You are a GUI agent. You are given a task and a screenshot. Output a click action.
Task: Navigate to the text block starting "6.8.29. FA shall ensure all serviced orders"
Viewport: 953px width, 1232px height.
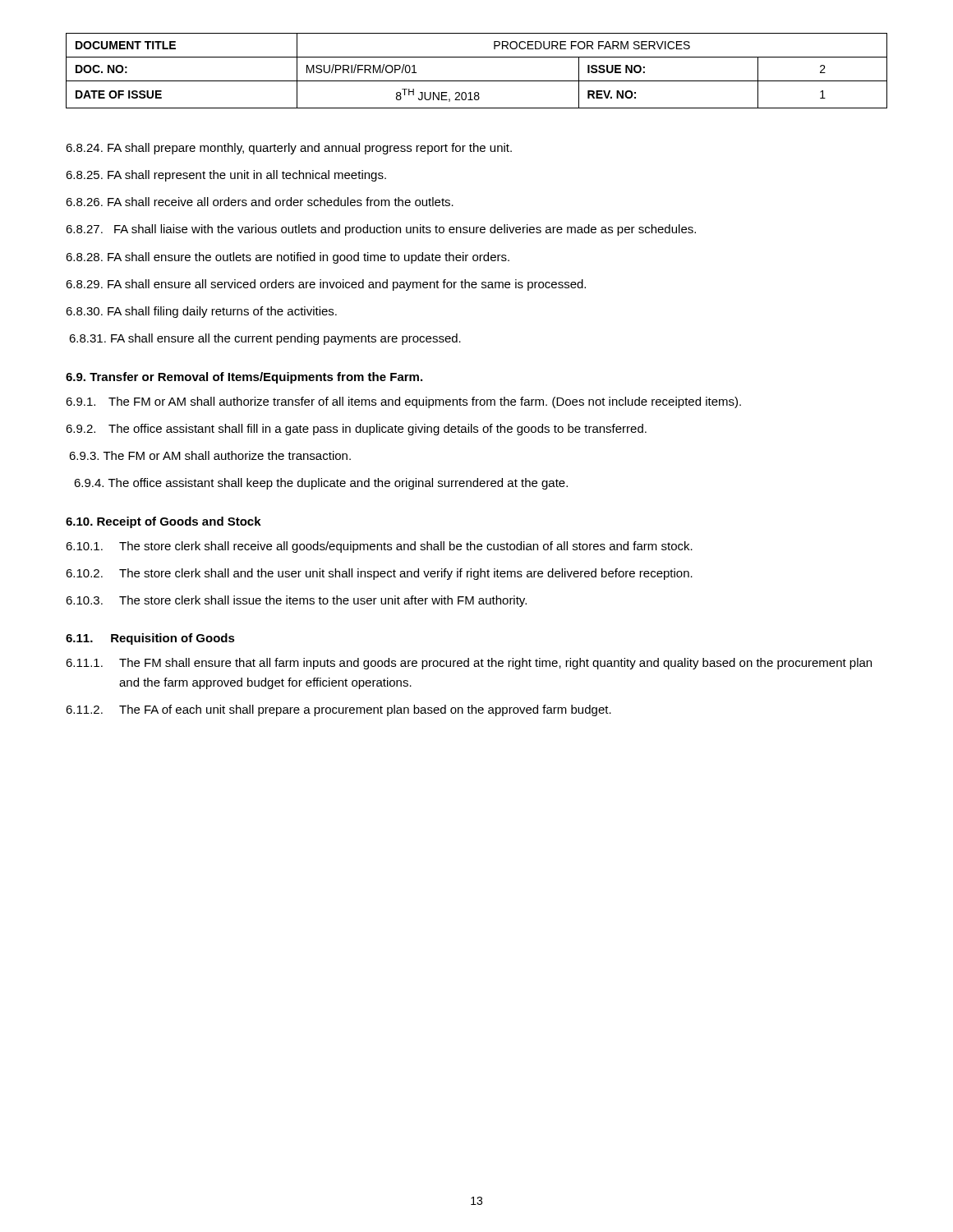coord(326,284)
